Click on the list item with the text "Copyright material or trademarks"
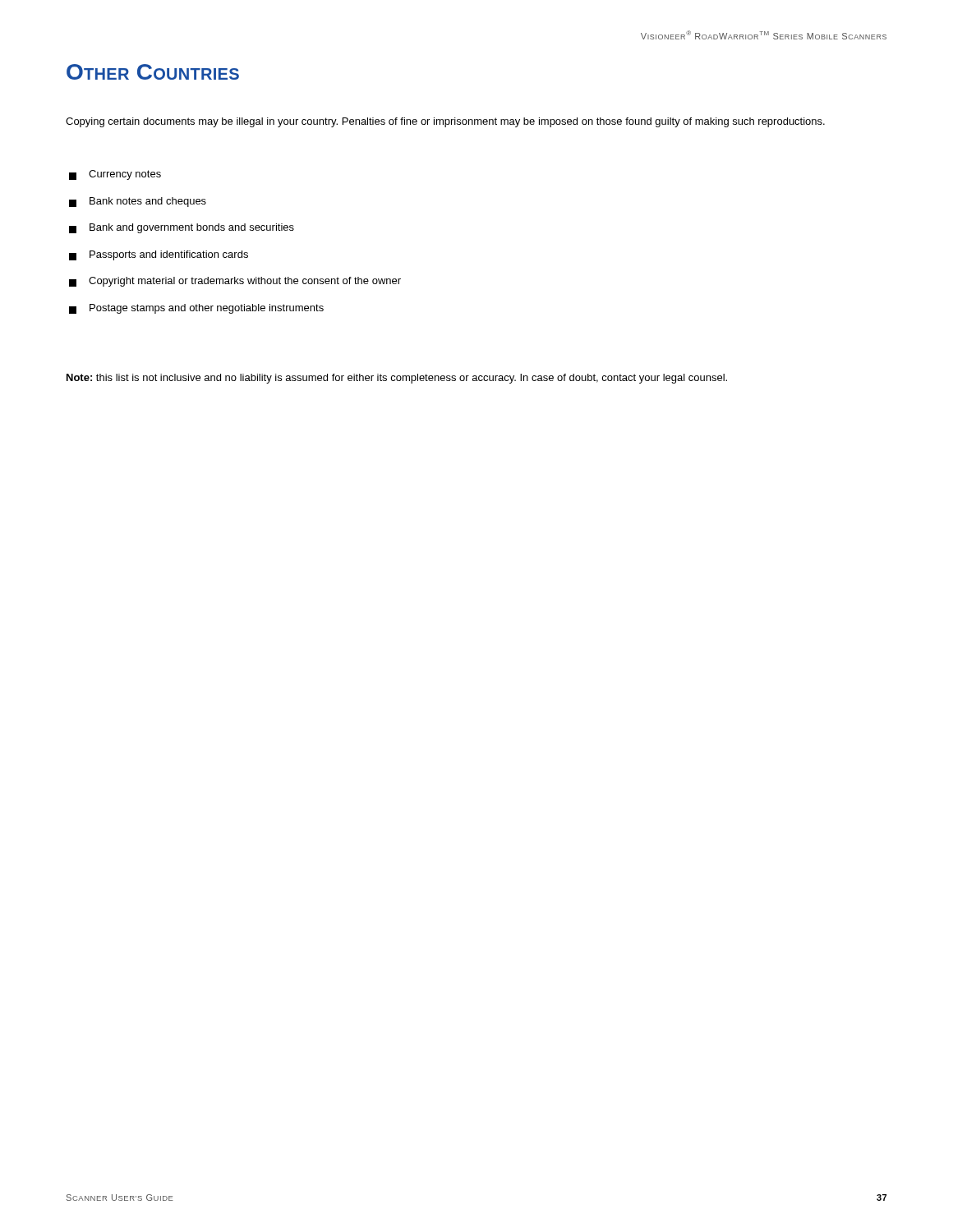The height and width of the screenshot is (1232, 953). (233, 282)
